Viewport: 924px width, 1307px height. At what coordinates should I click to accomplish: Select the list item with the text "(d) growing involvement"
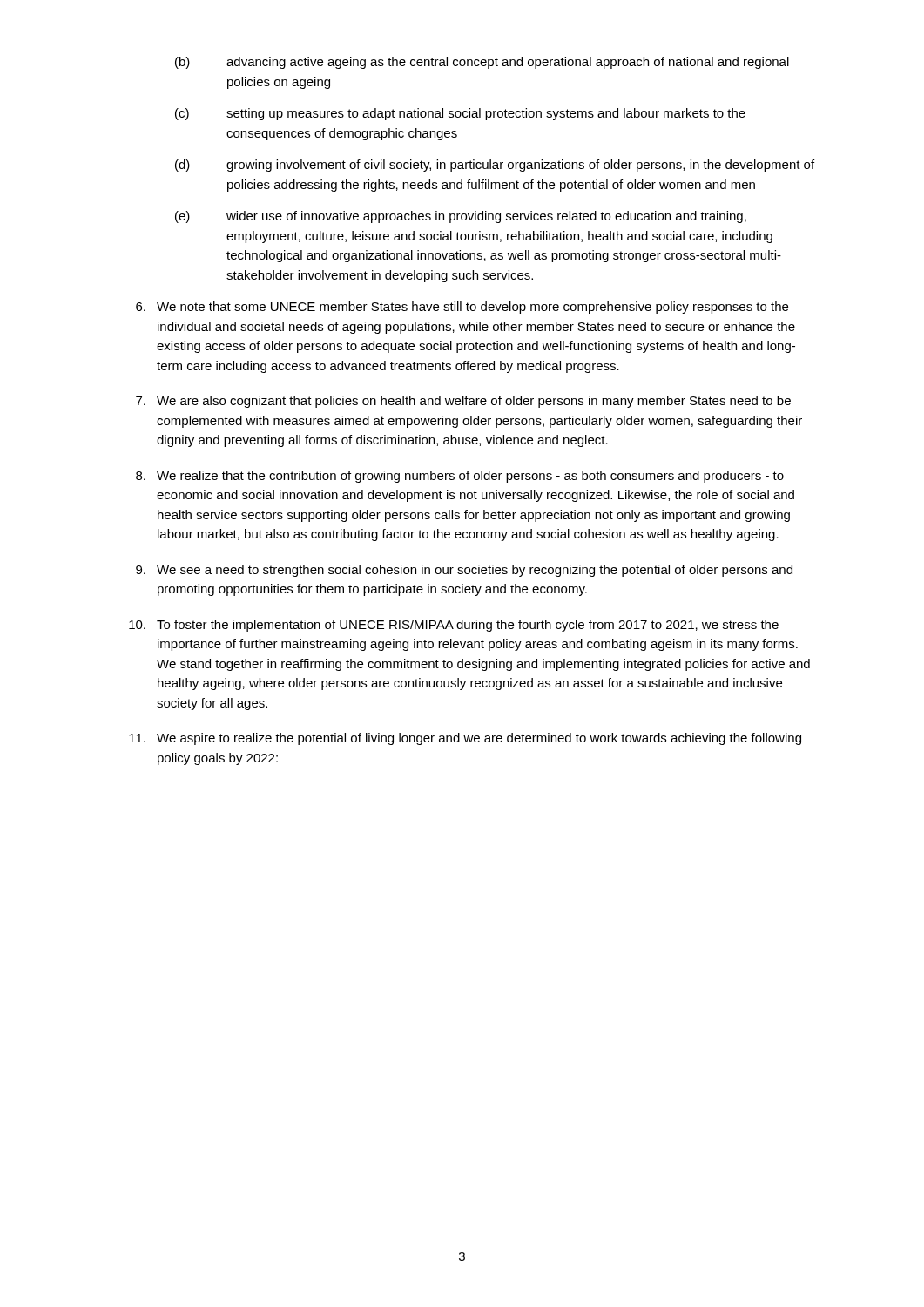462,175
